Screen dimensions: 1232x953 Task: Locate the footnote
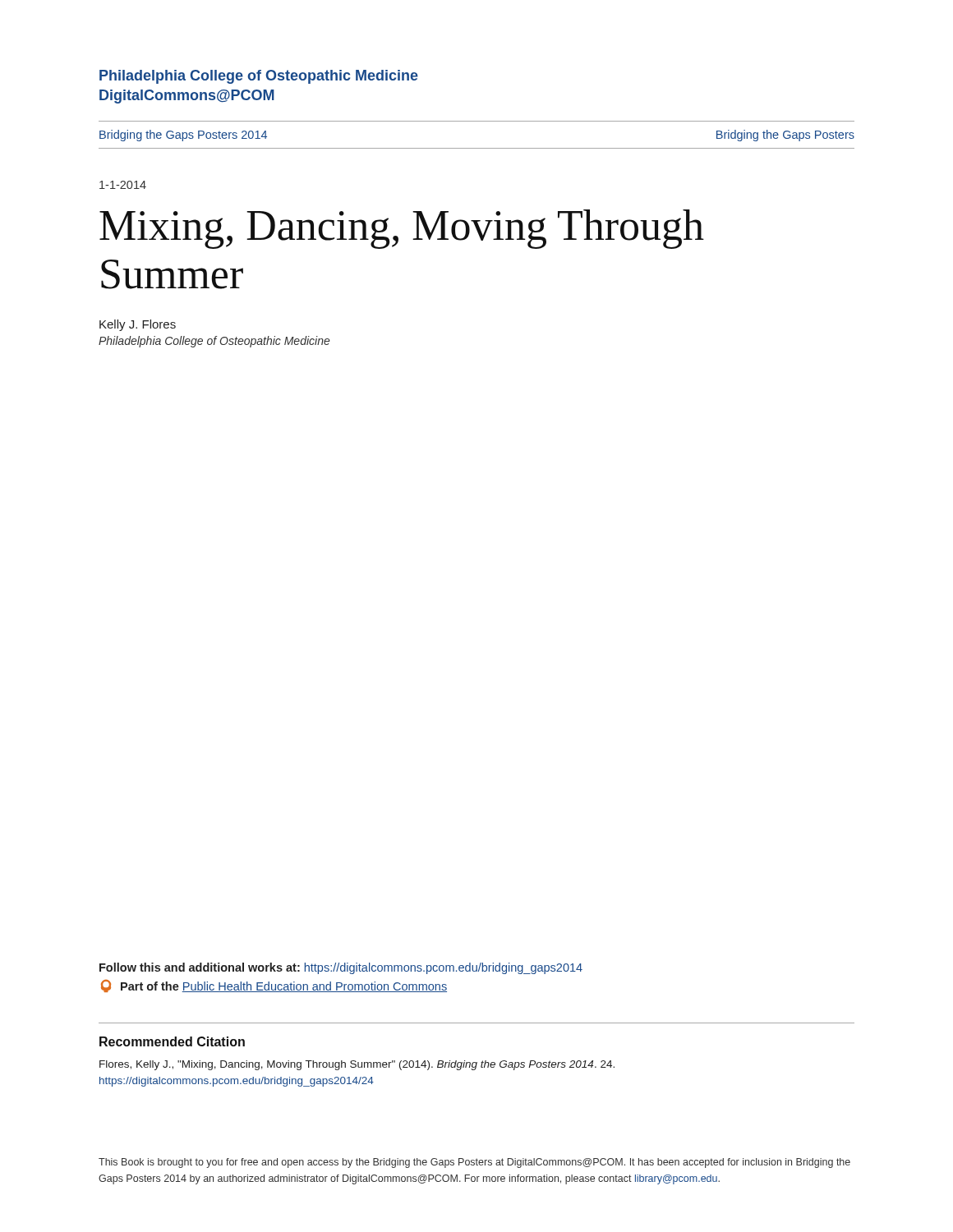click(x=475, y=1170)
